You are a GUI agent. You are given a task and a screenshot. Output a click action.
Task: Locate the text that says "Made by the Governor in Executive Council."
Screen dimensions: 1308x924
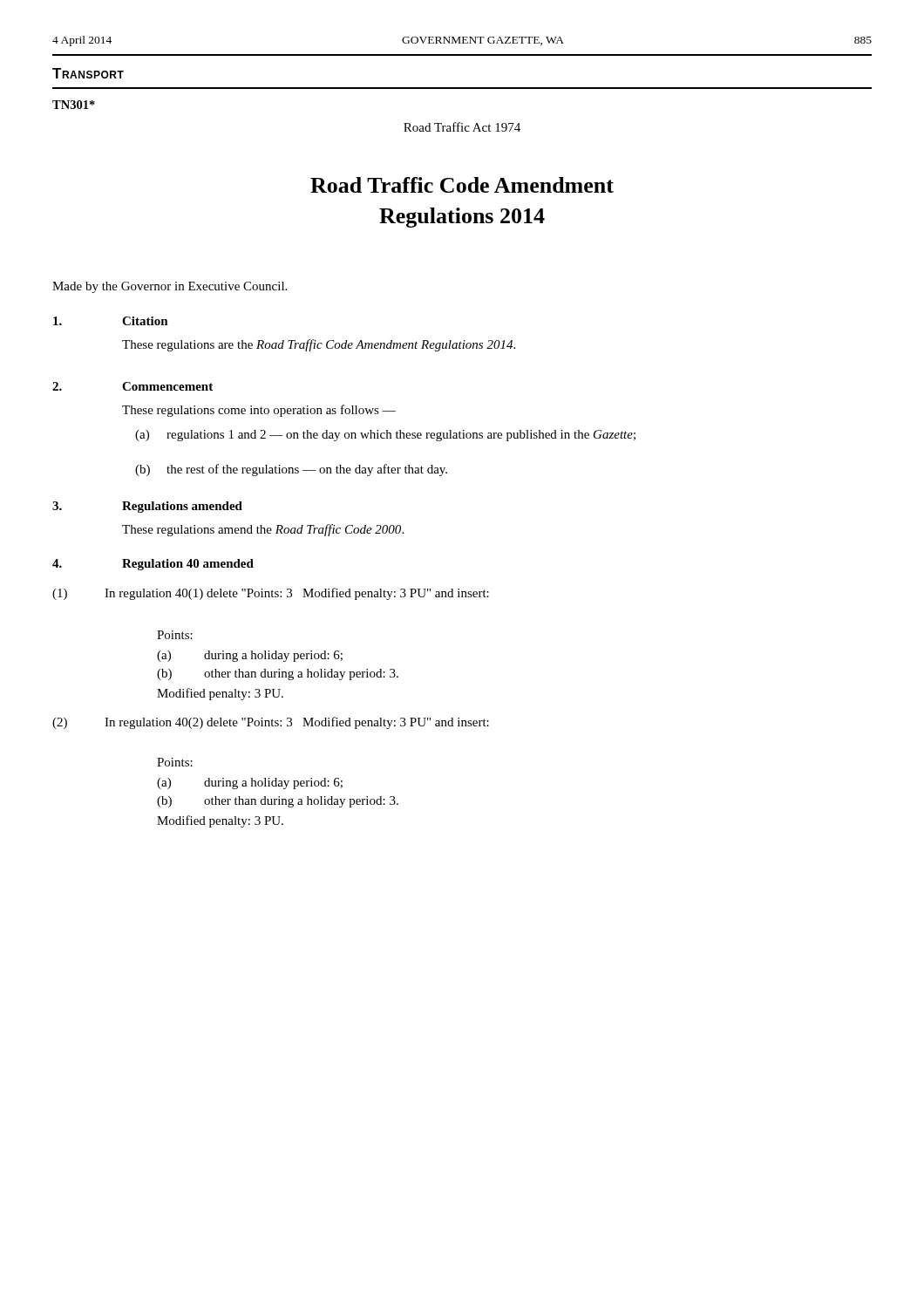coord(170,286)
